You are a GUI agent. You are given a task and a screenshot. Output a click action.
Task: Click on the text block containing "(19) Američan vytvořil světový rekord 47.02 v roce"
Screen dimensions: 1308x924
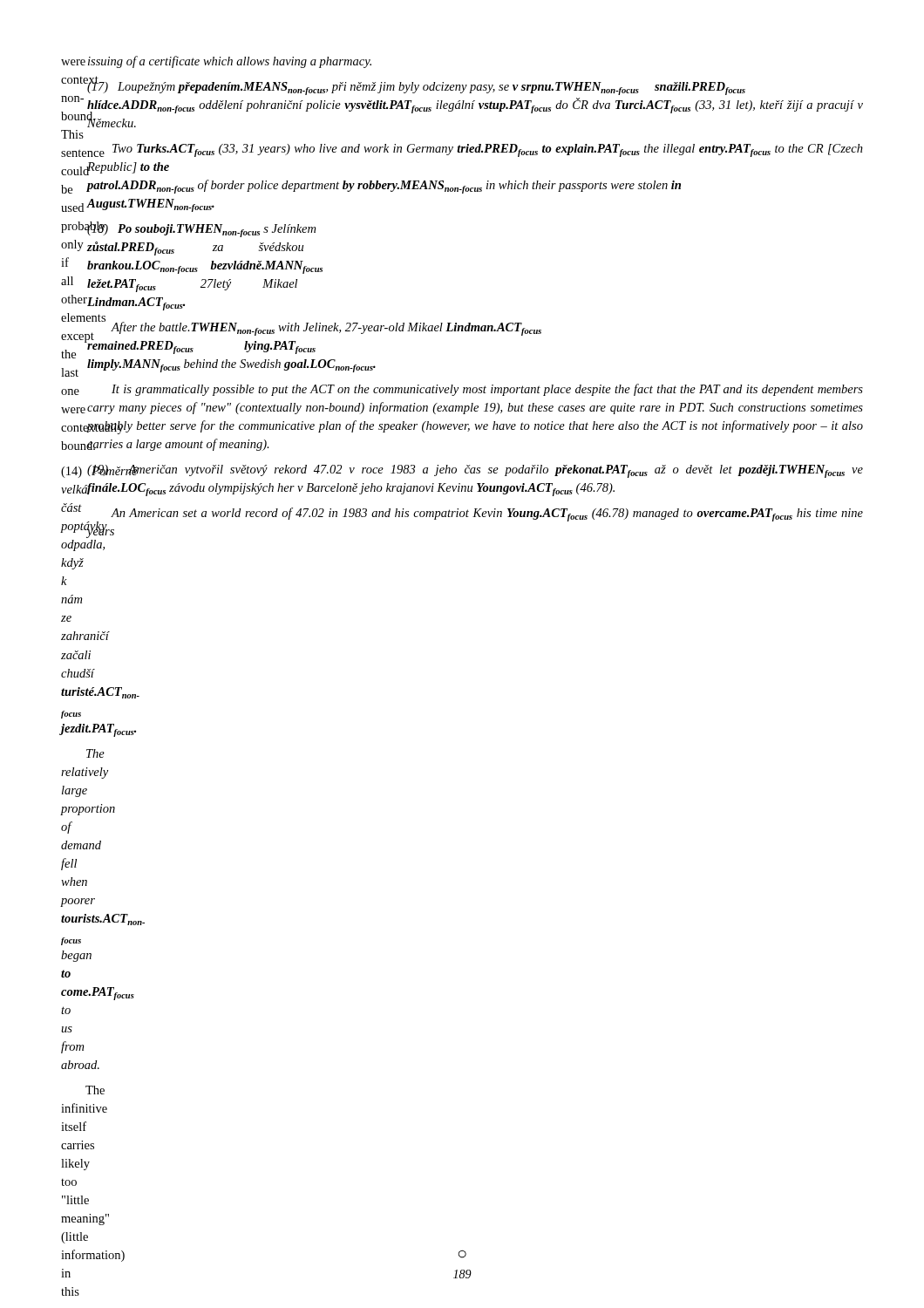[475, 479]
